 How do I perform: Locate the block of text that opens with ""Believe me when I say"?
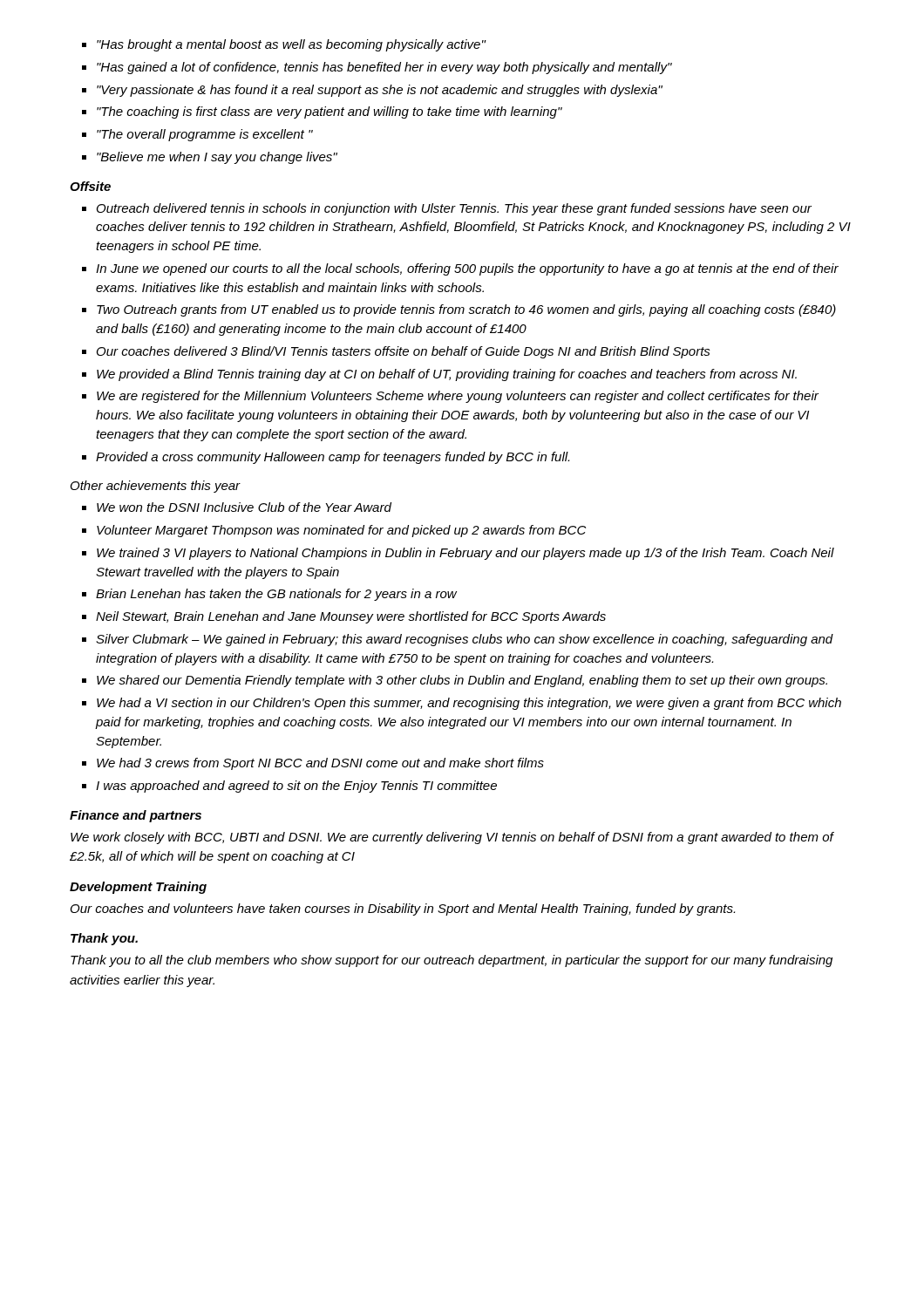(x=217, y=158)
